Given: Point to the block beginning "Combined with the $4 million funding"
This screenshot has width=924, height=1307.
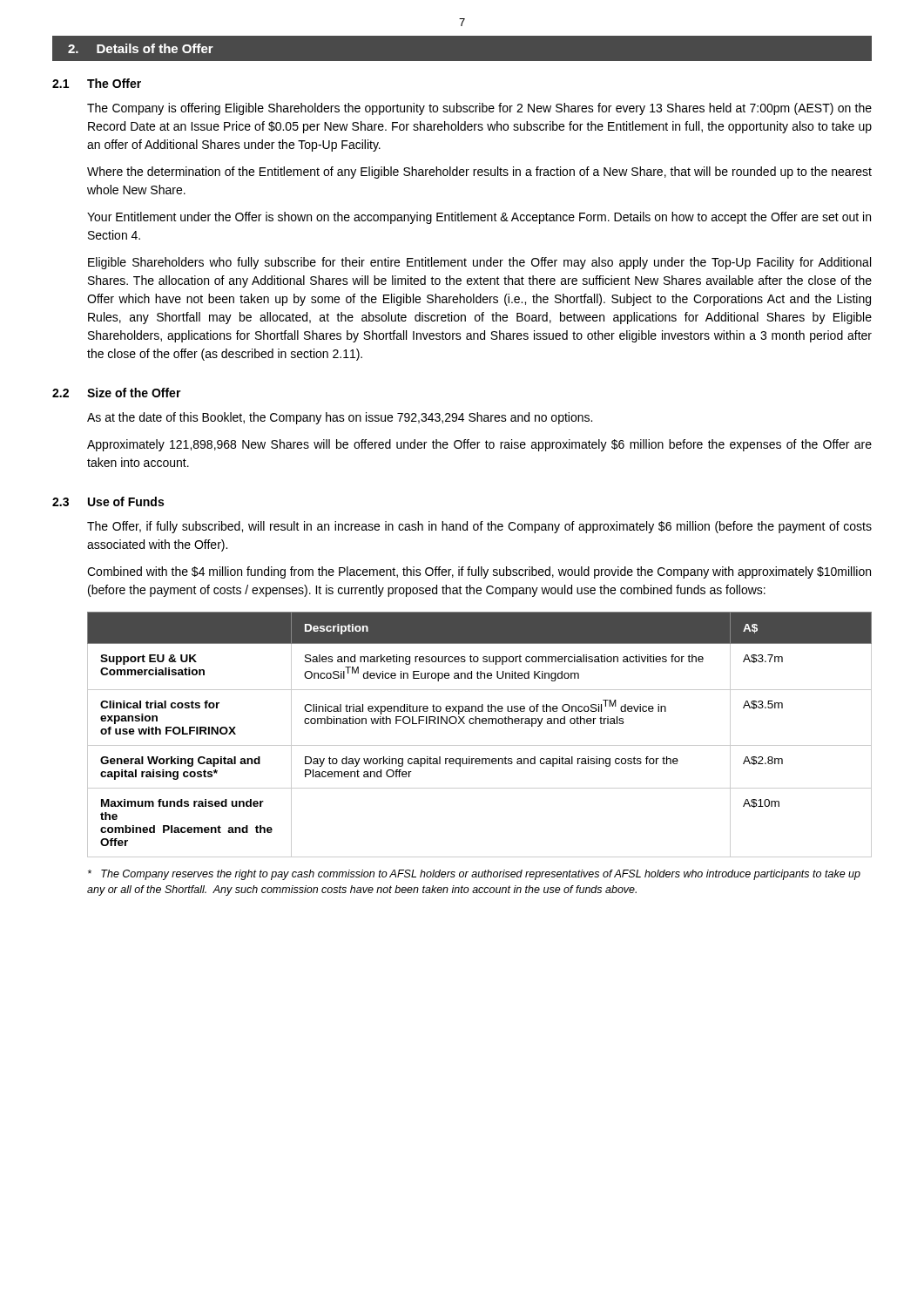Looking at the screenshot, I should [479, 581].
